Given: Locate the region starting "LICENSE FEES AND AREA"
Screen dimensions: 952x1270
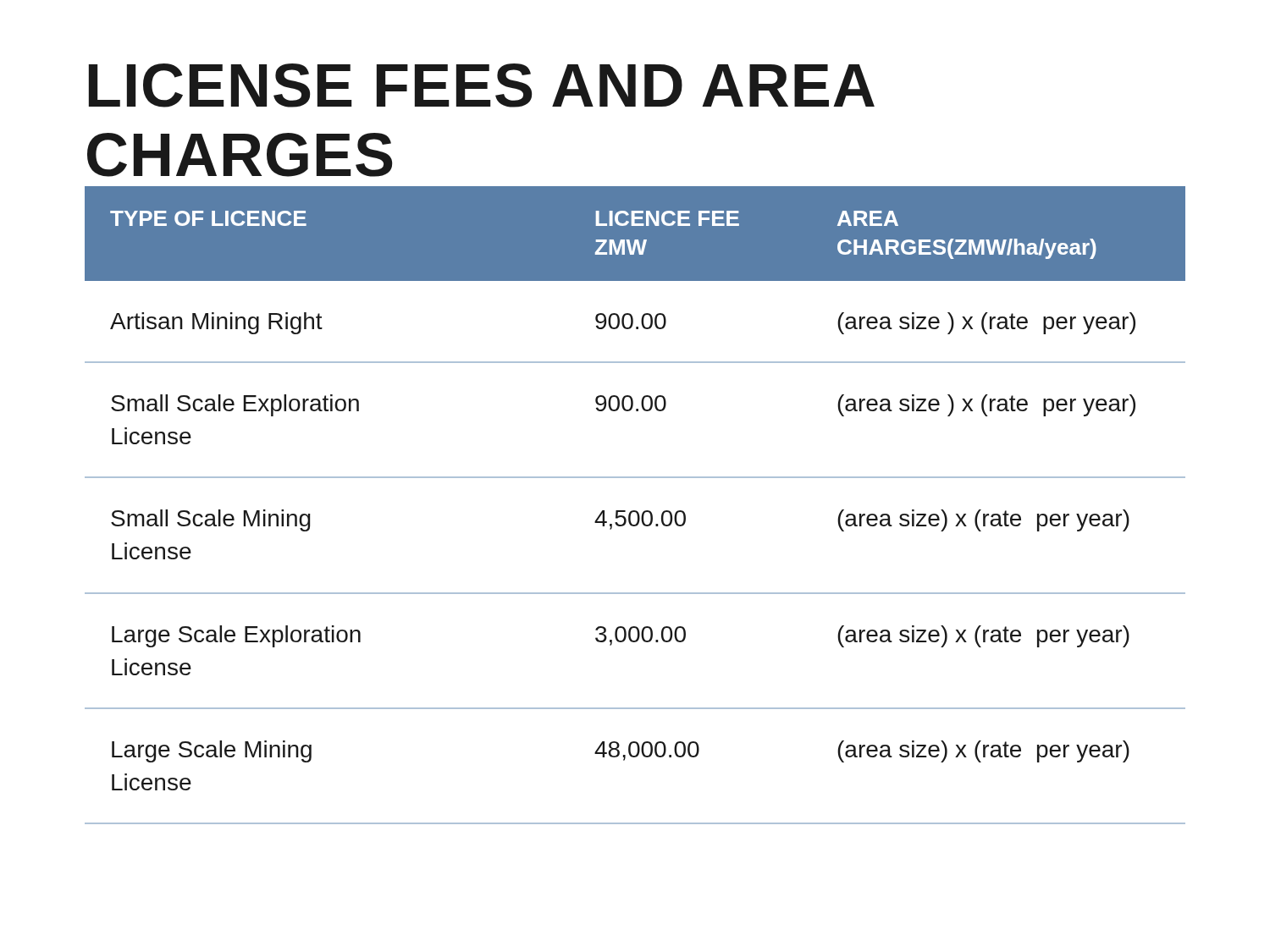Looking at the screenshot, I should tap(635, 120).
